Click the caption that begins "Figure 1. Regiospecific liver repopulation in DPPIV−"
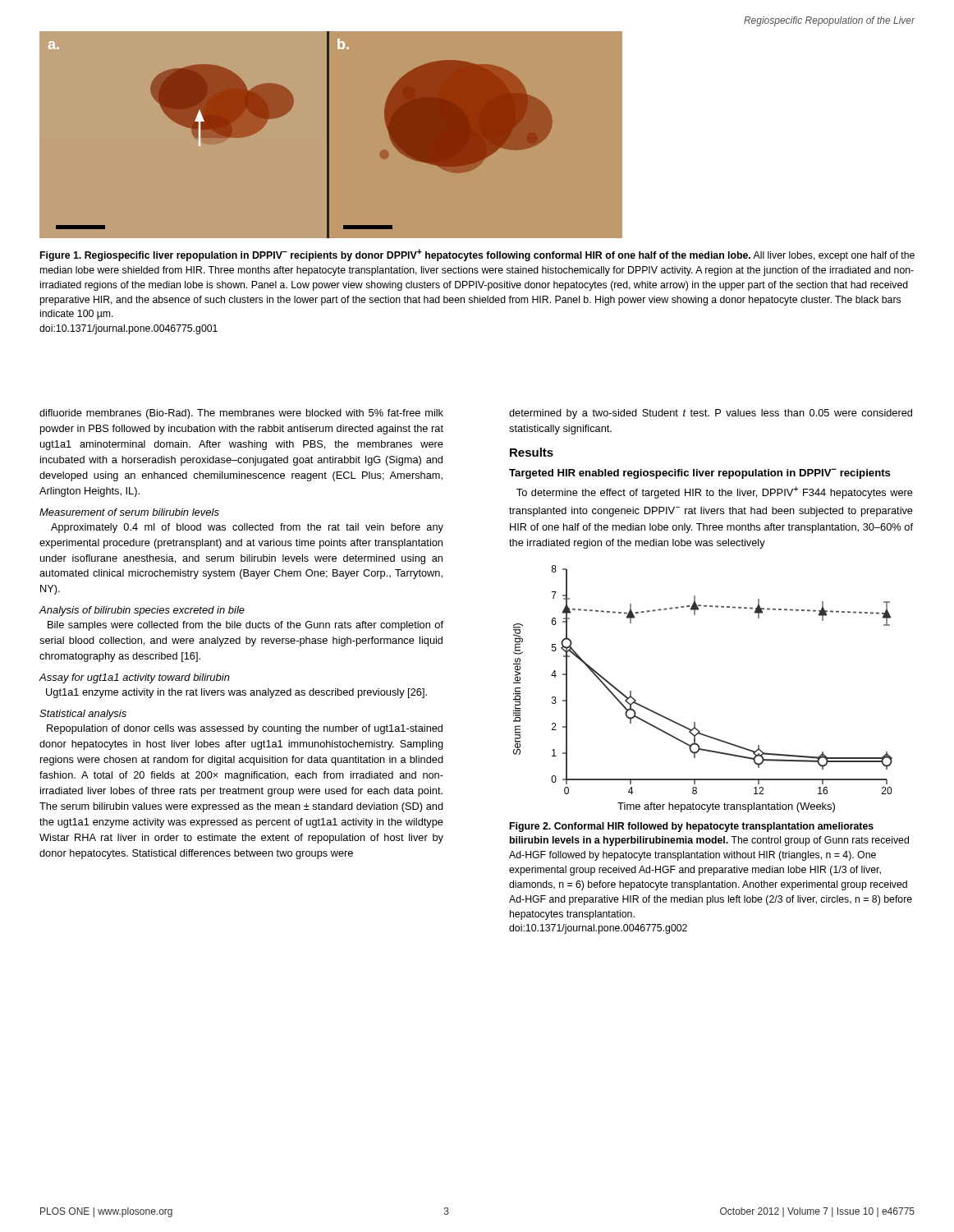This screenshot has height=1232, width=954. tap(477, 291)
